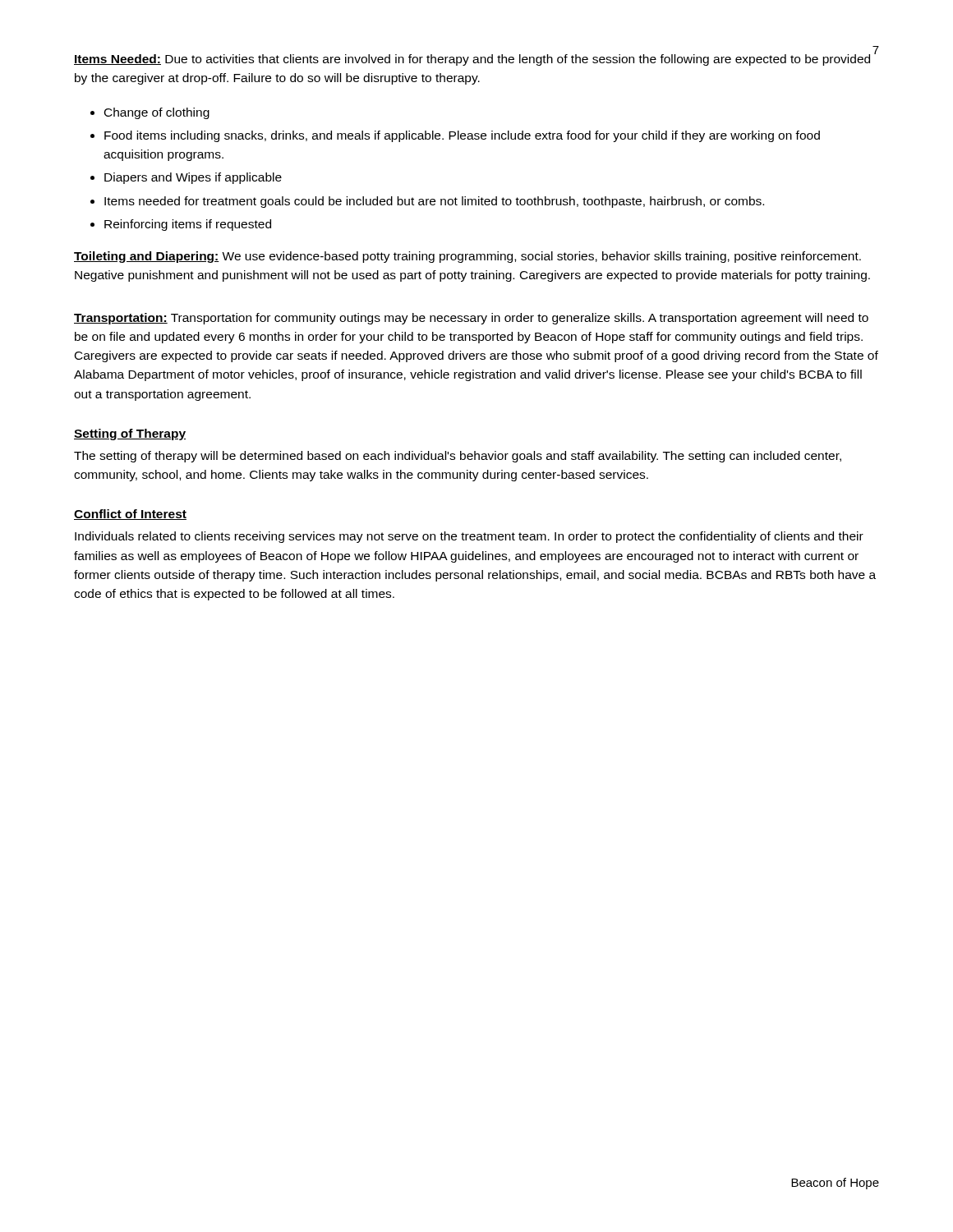Locate the block of text that opens with "Items Needed: Due to activities that clients are"
The width and height of the screenshot is (953, 1232).
[472, 68]
